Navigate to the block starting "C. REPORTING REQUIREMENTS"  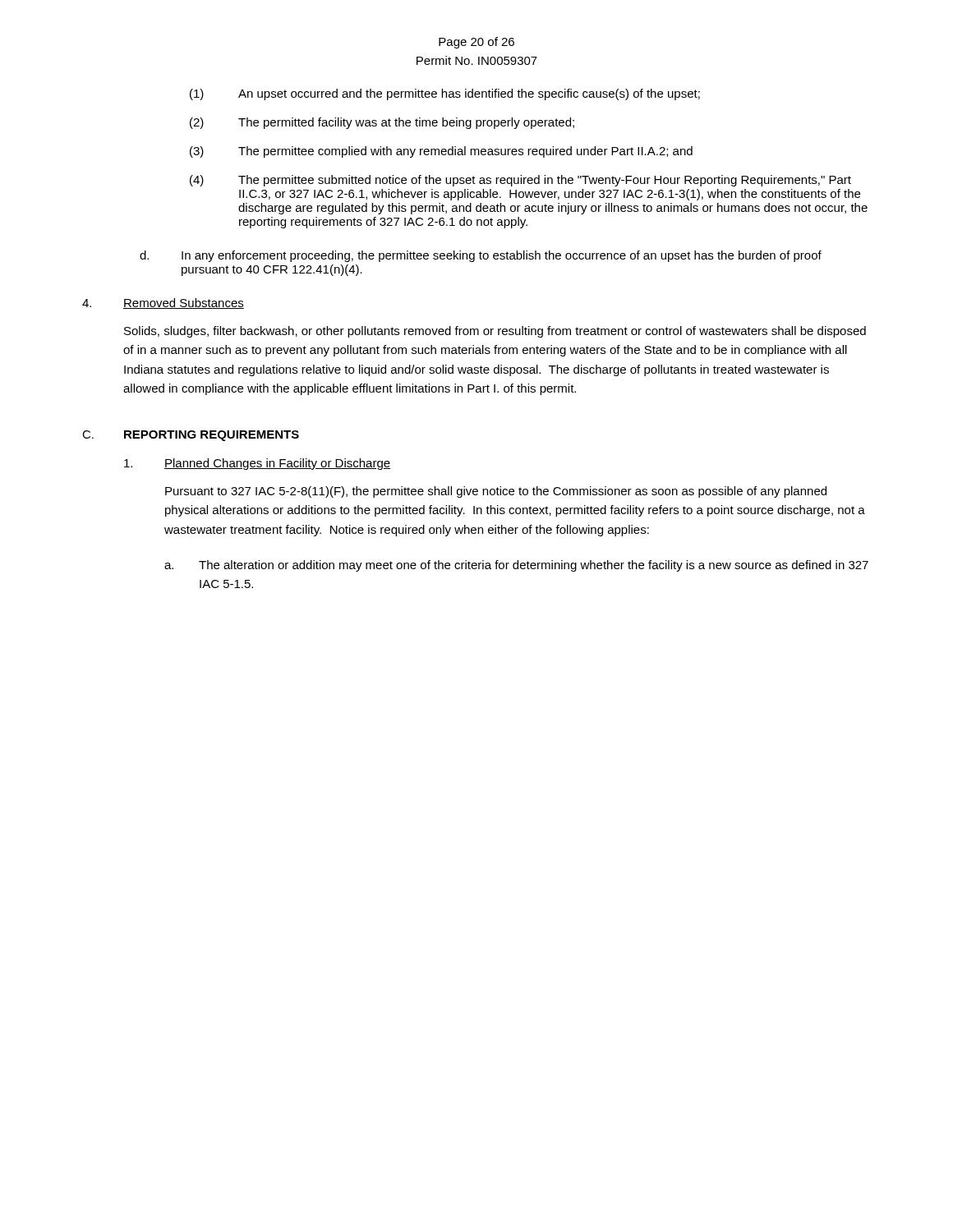click(191, 434)
